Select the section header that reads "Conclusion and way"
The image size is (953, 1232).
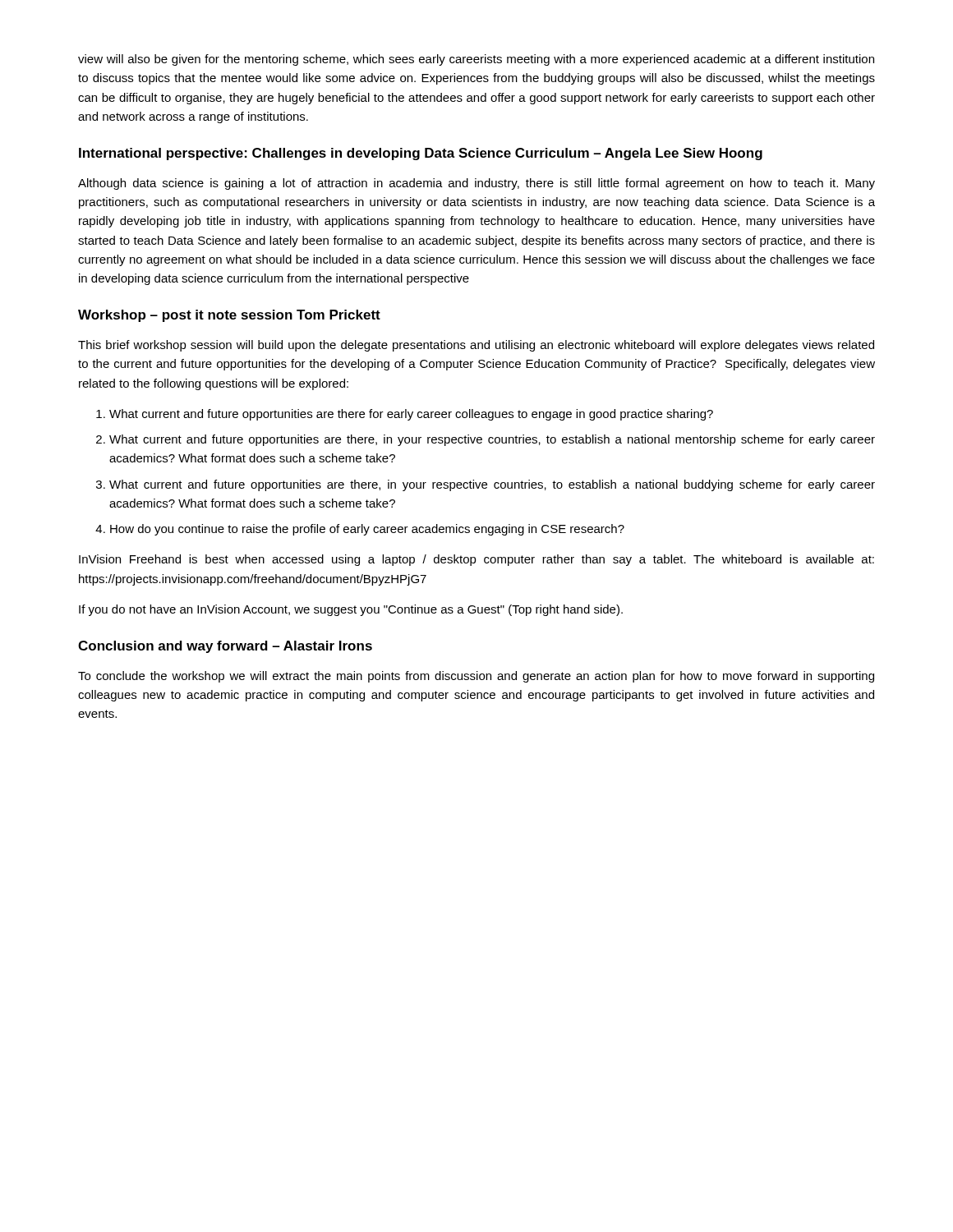click(225, 646)
